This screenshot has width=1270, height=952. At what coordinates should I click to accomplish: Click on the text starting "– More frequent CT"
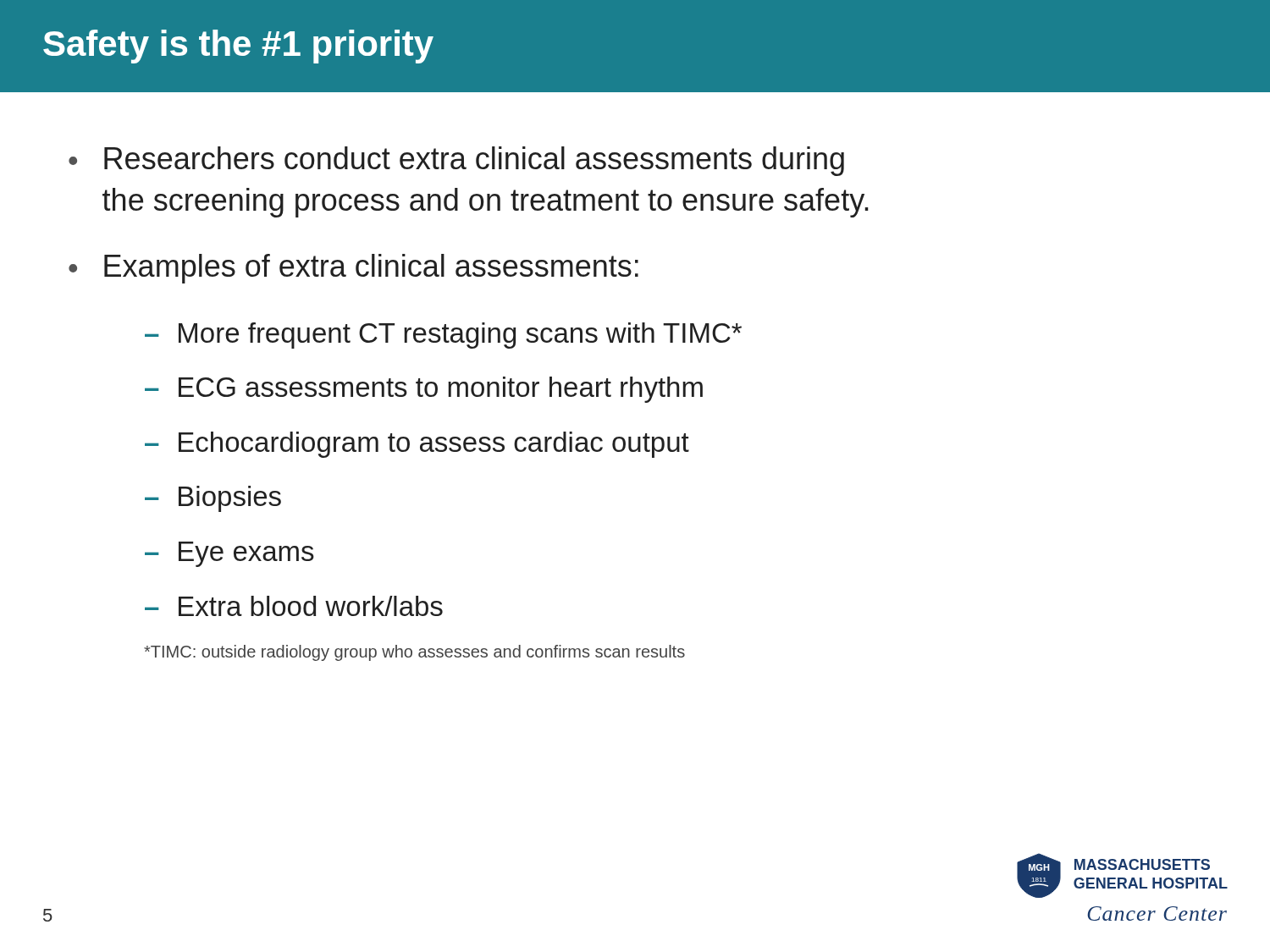pyautogui.click(x=443, y=333)
